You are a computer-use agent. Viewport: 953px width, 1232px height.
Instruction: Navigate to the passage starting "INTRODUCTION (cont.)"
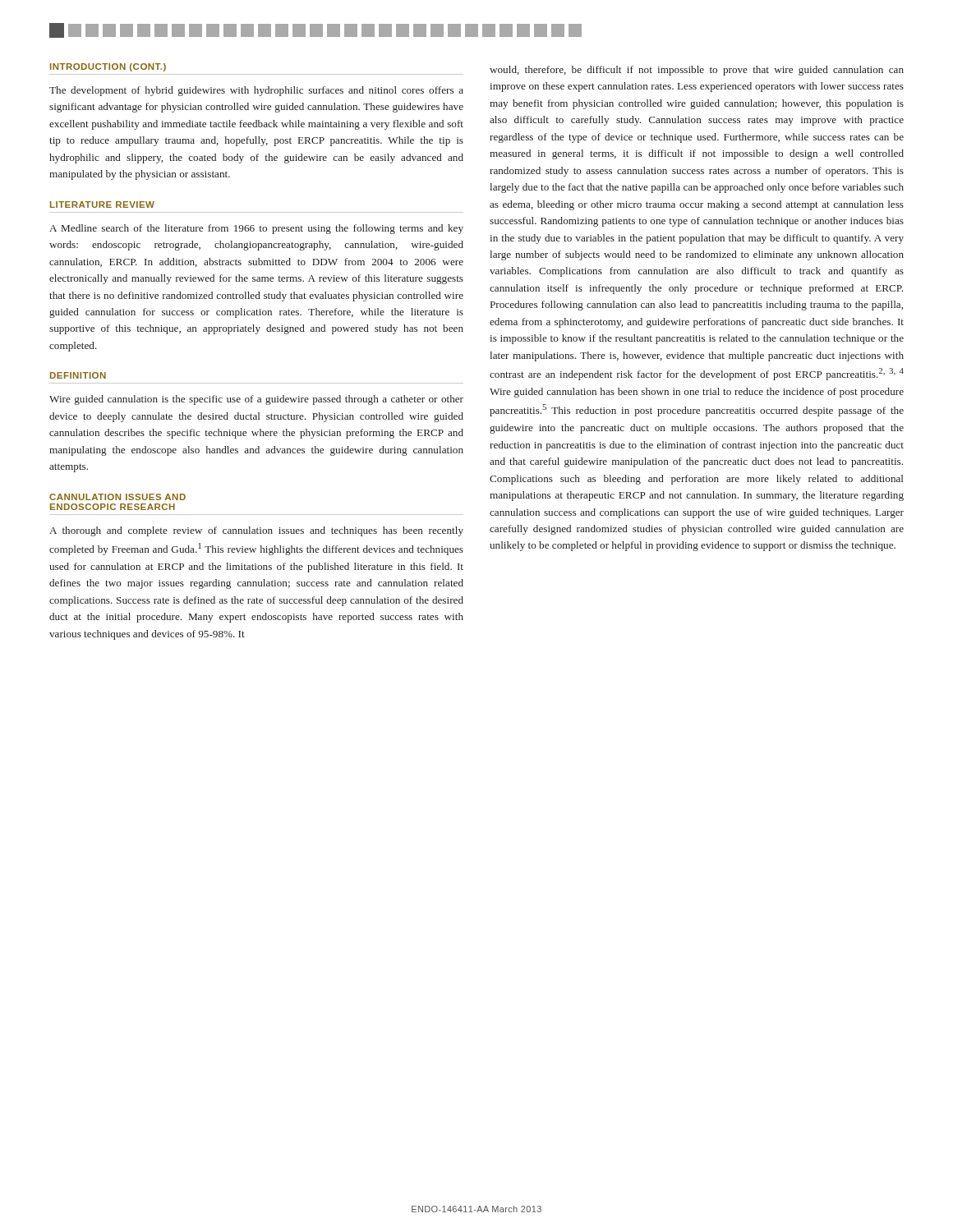tap(108, 67)
